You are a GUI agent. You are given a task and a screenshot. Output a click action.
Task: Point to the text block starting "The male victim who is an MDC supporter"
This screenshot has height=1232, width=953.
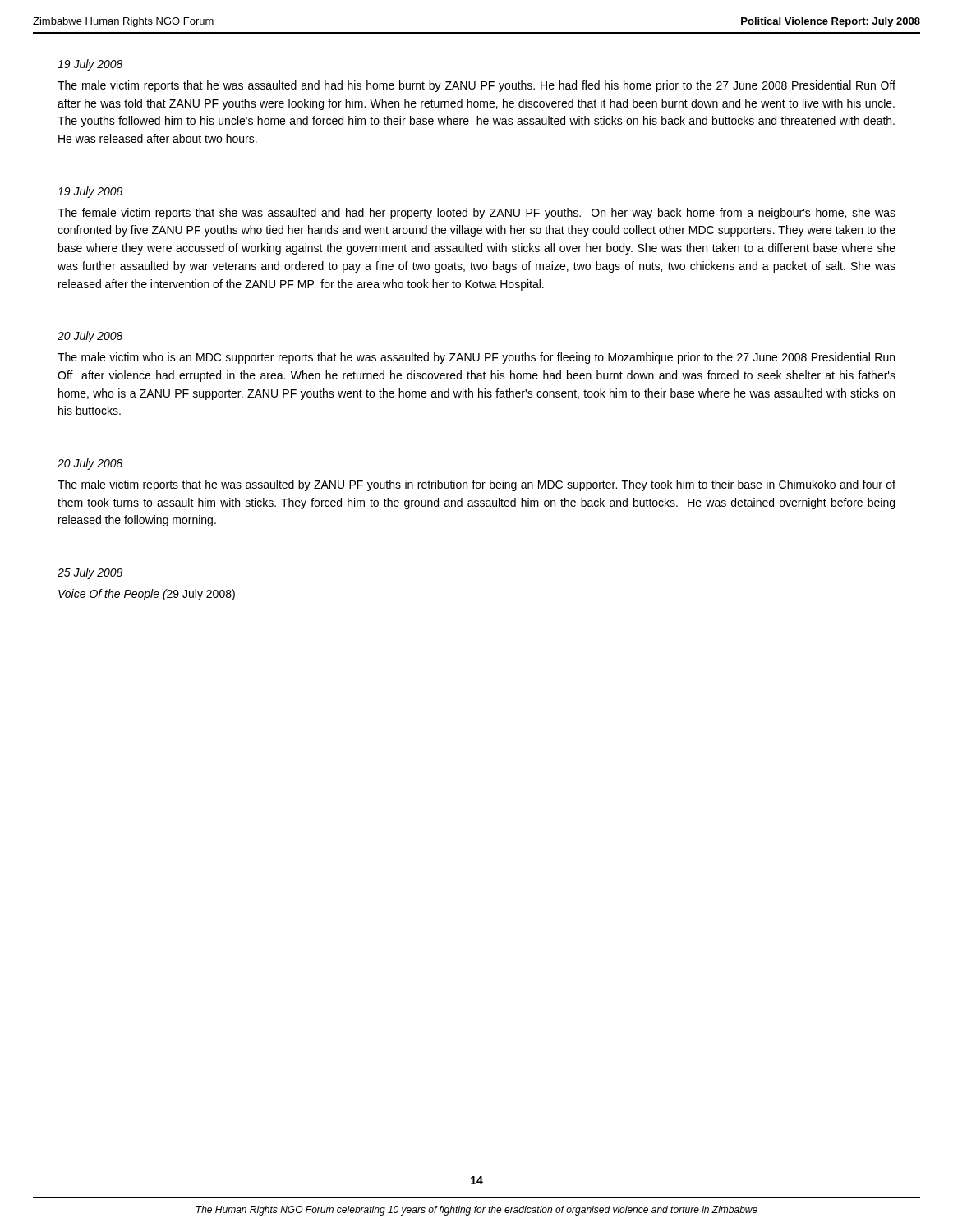(476, 384)
